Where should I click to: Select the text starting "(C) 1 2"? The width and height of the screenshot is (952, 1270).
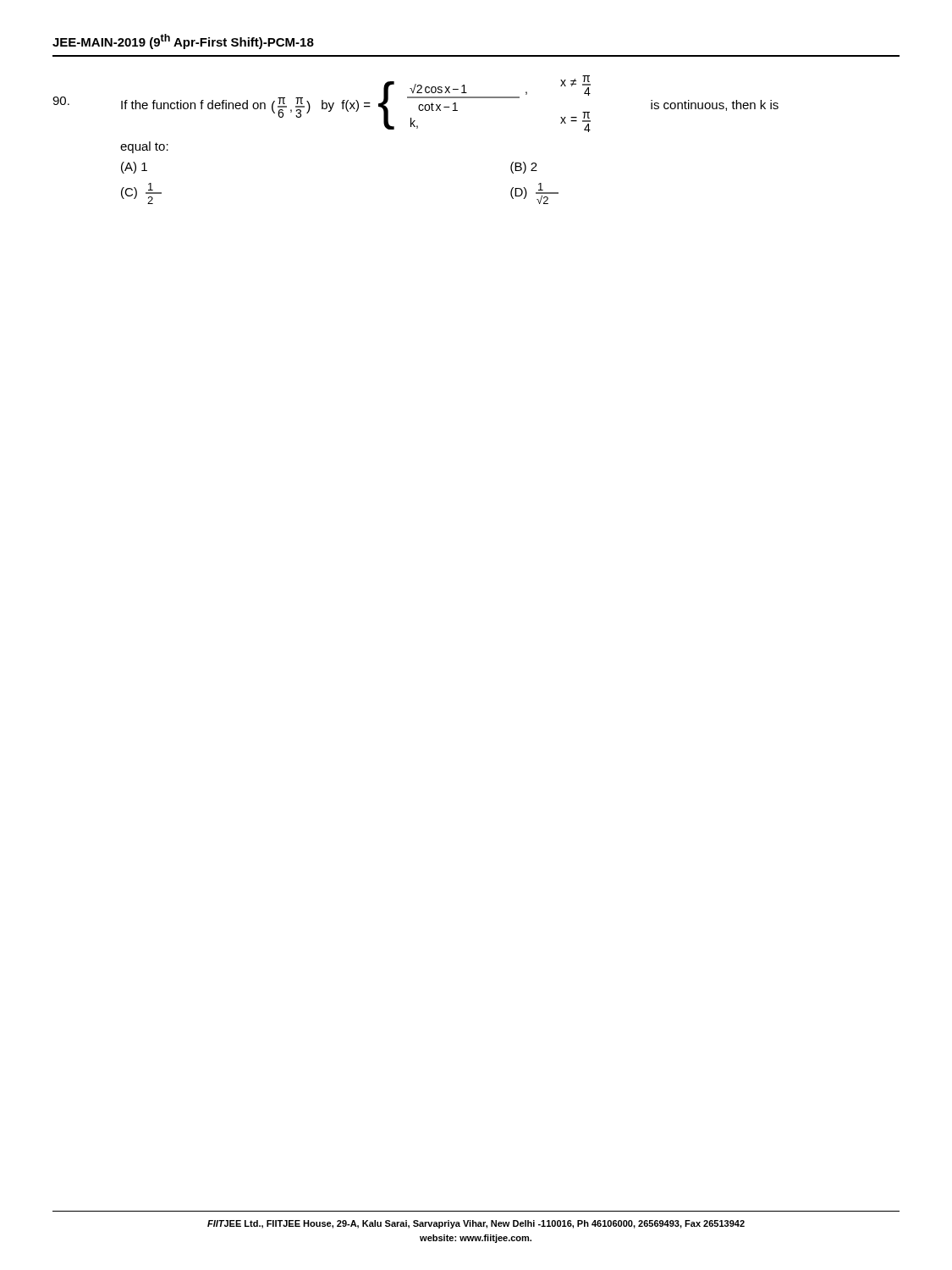142,193
